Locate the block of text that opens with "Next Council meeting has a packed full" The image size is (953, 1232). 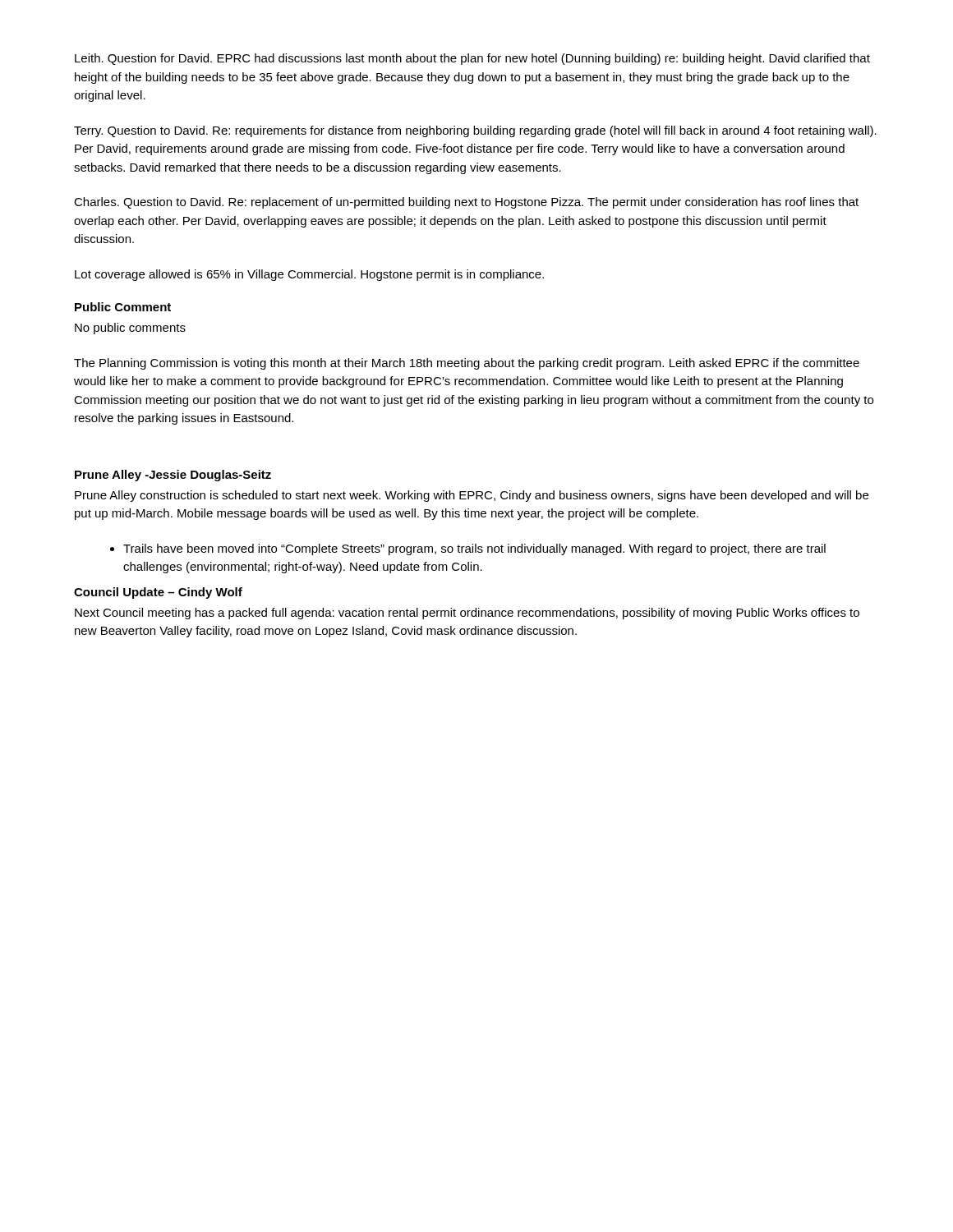(467, 621)
